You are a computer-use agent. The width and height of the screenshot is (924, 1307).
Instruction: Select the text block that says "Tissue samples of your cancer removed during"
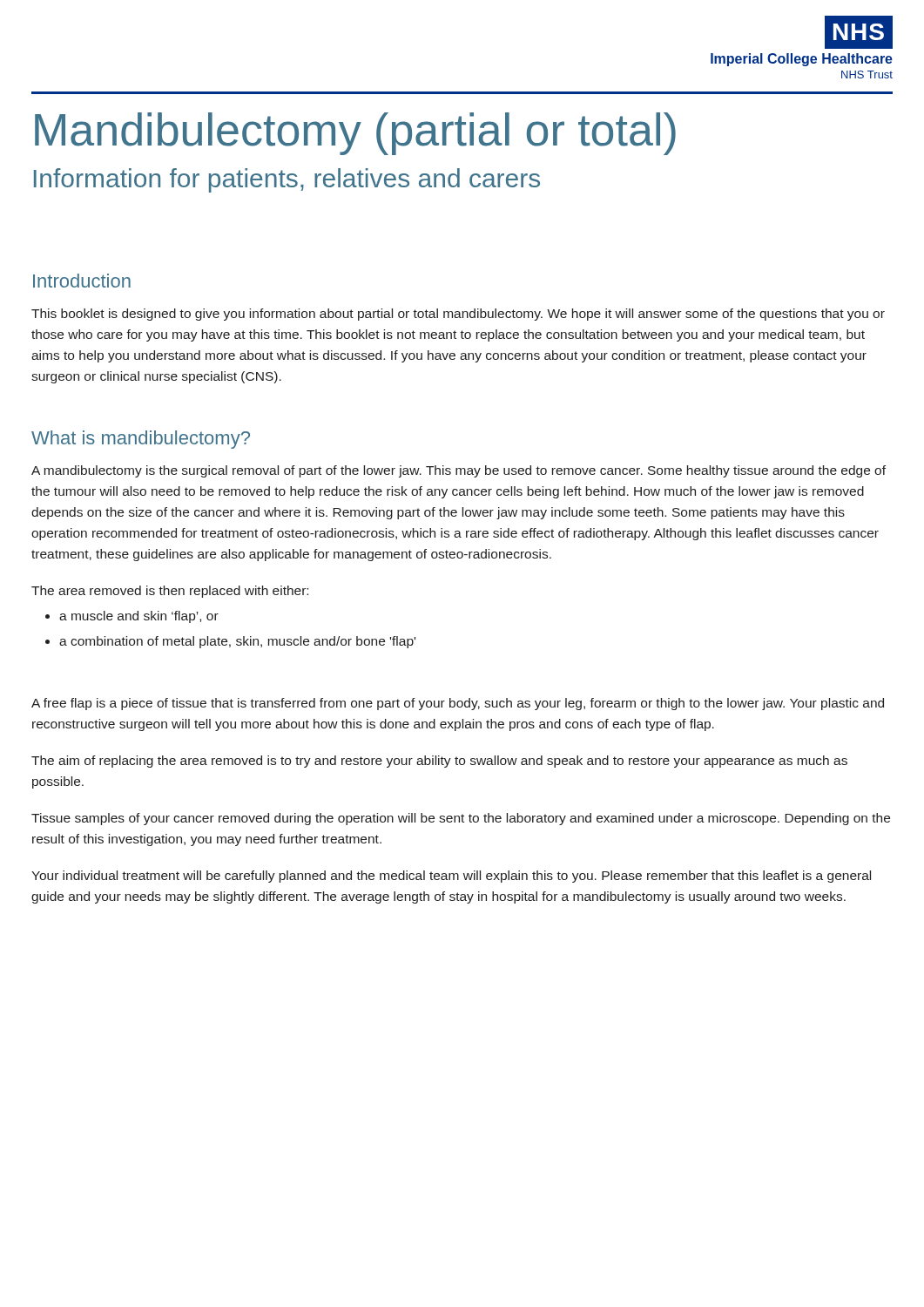[462, 829]
